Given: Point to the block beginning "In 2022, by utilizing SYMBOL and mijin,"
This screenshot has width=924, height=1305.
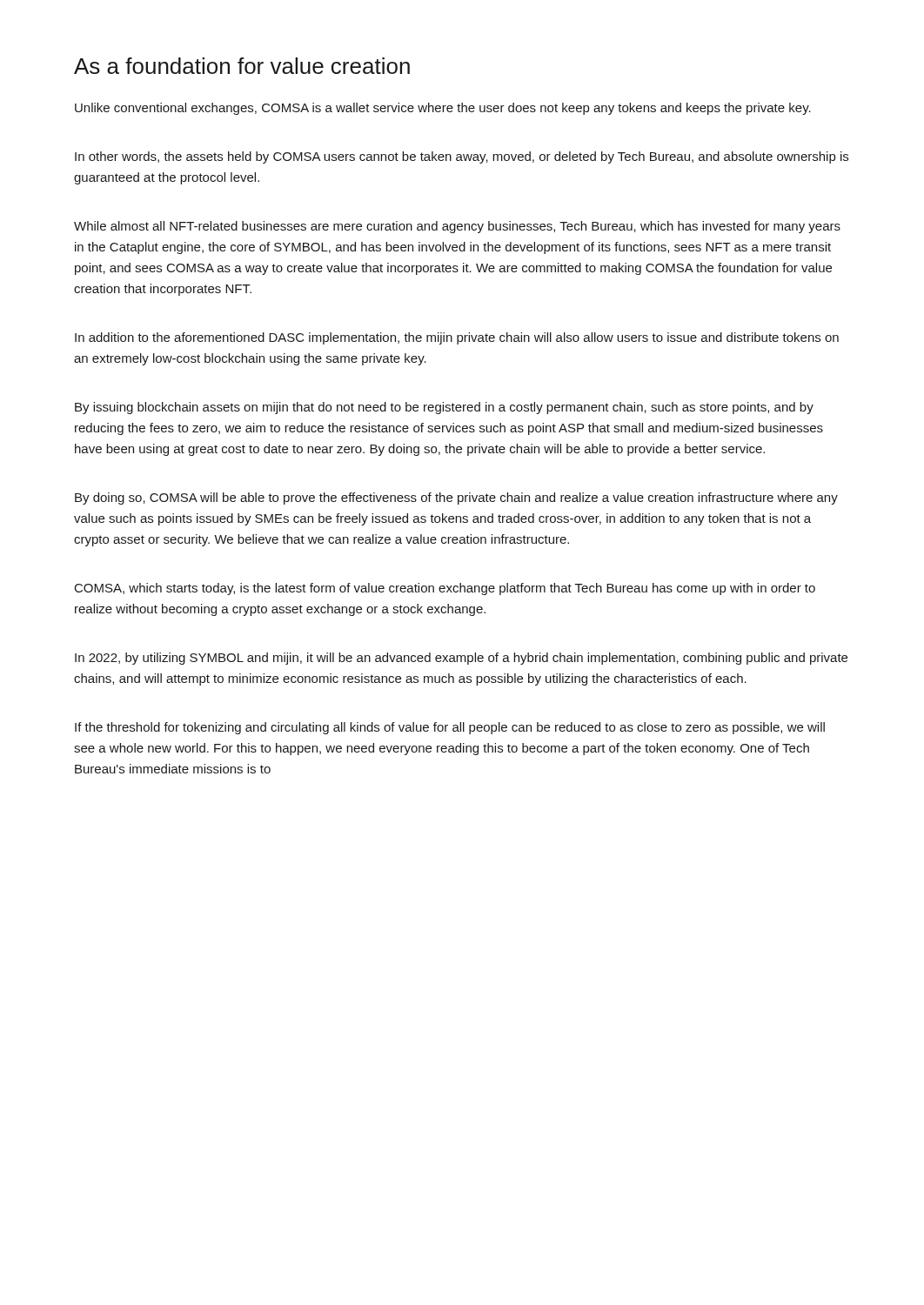Looking at the screenshot, I should 461,668.
